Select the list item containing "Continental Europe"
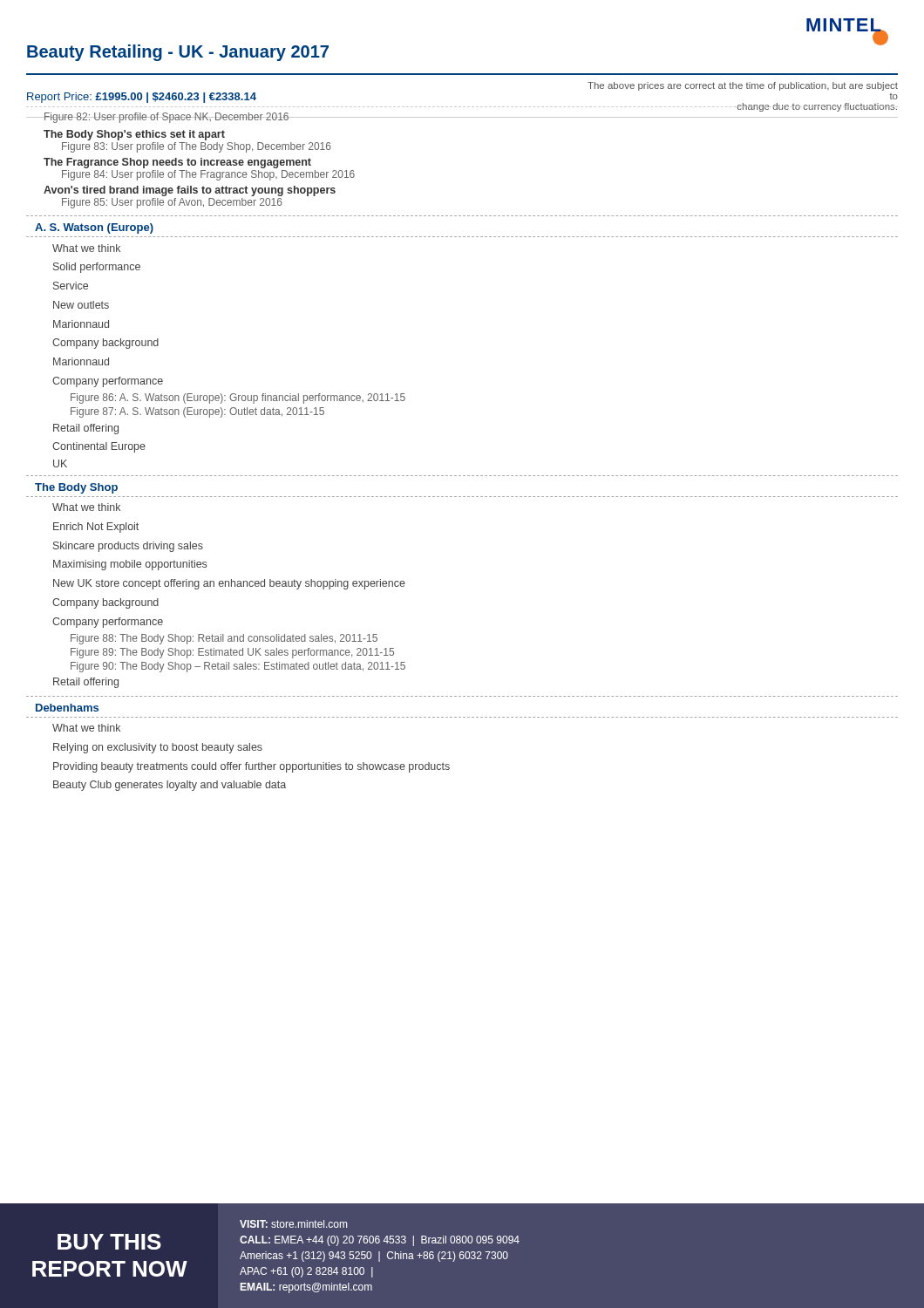 click(99, 447)
